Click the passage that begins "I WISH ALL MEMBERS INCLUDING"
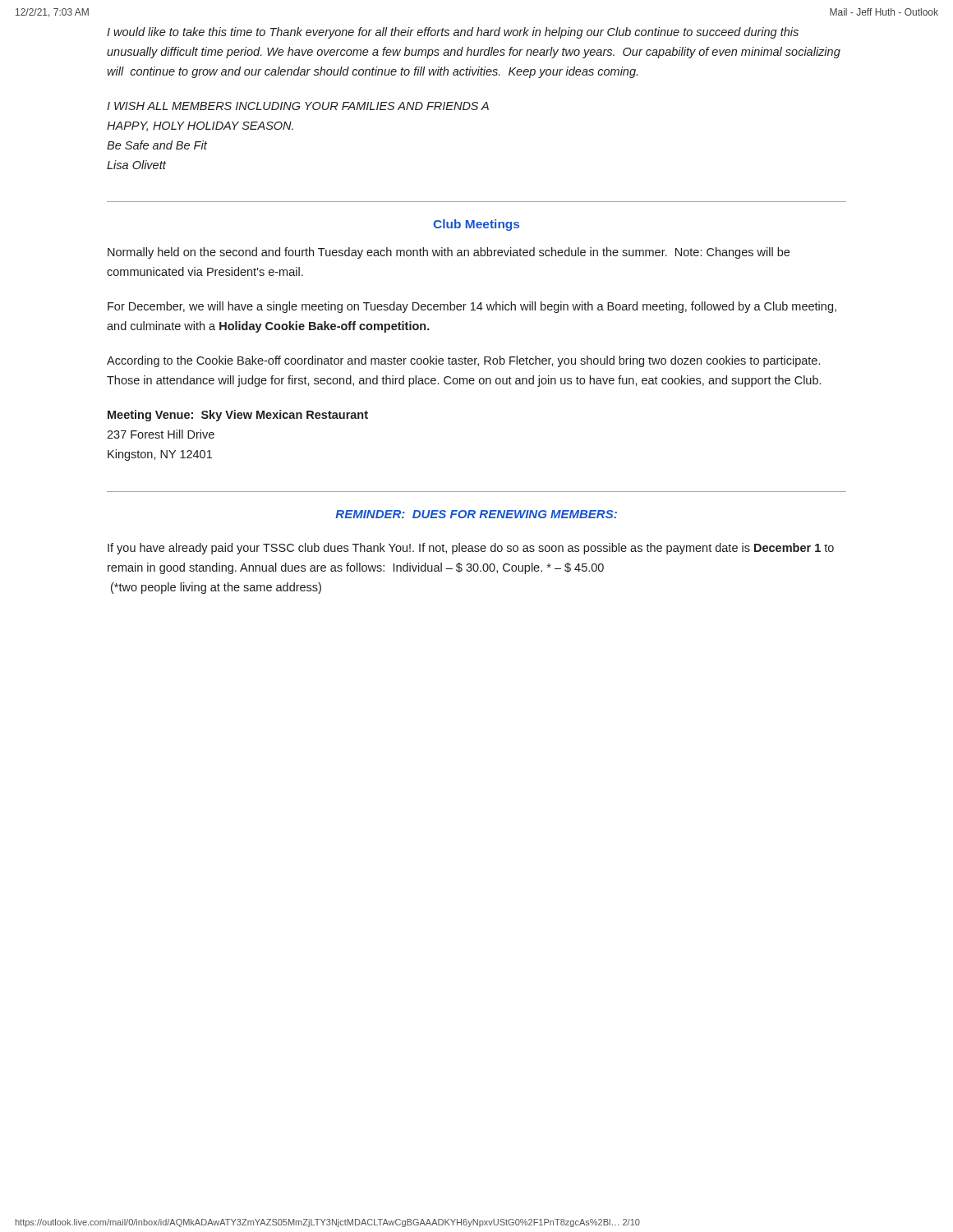 (x=298, y=135)
